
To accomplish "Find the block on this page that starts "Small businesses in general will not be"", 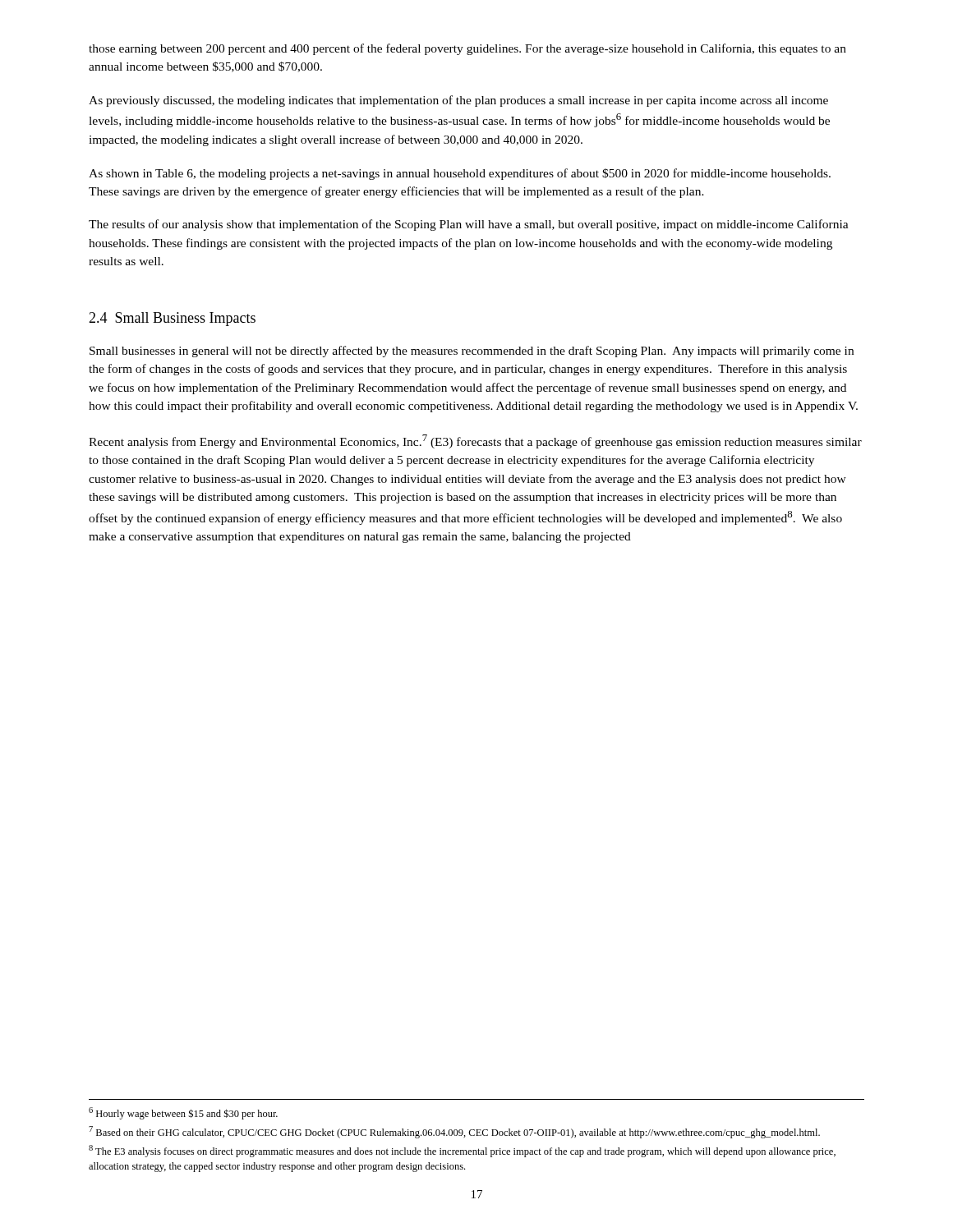I will pos(474,378).
